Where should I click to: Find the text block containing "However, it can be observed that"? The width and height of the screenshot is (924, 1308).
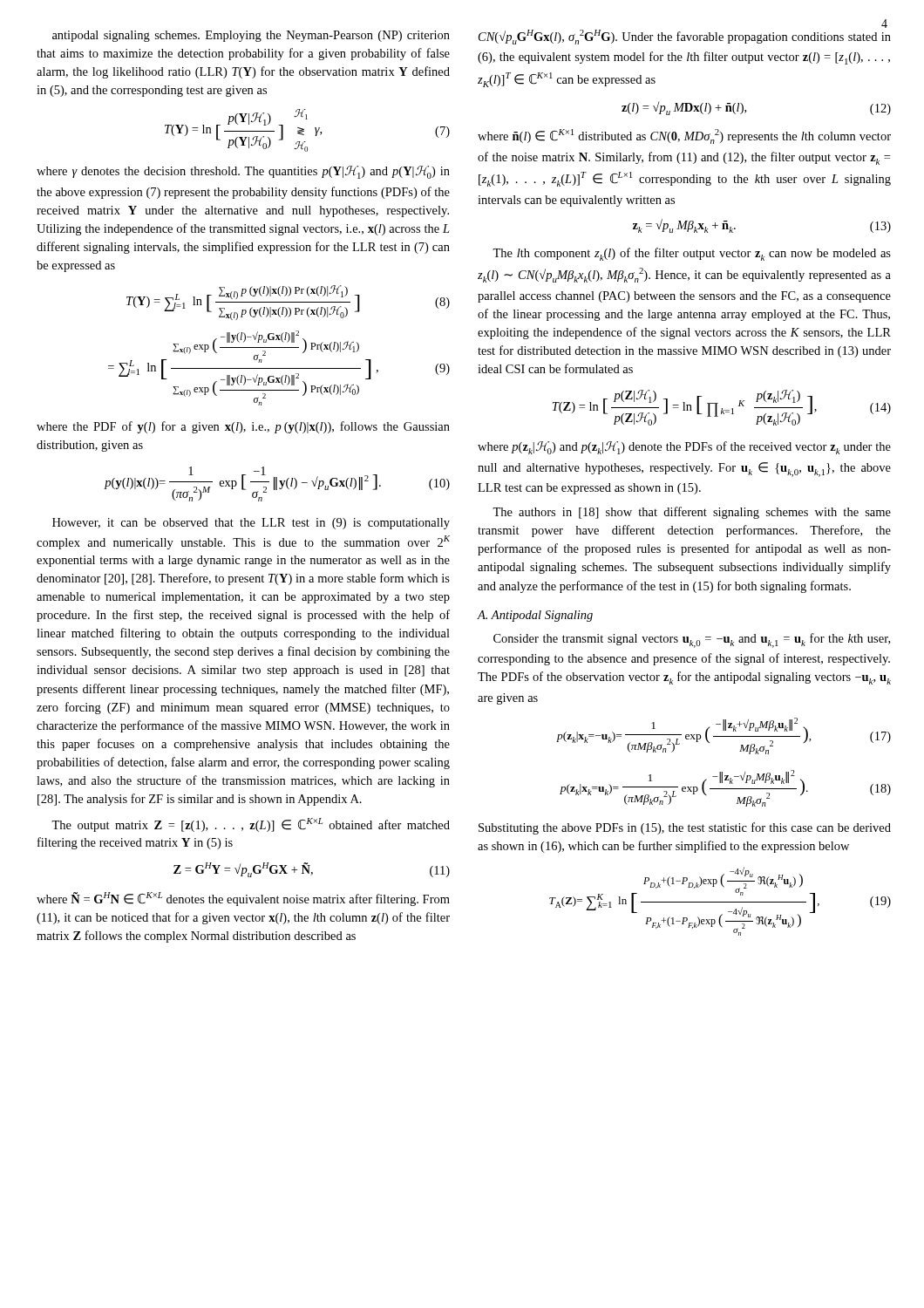[x=243, y=661]
